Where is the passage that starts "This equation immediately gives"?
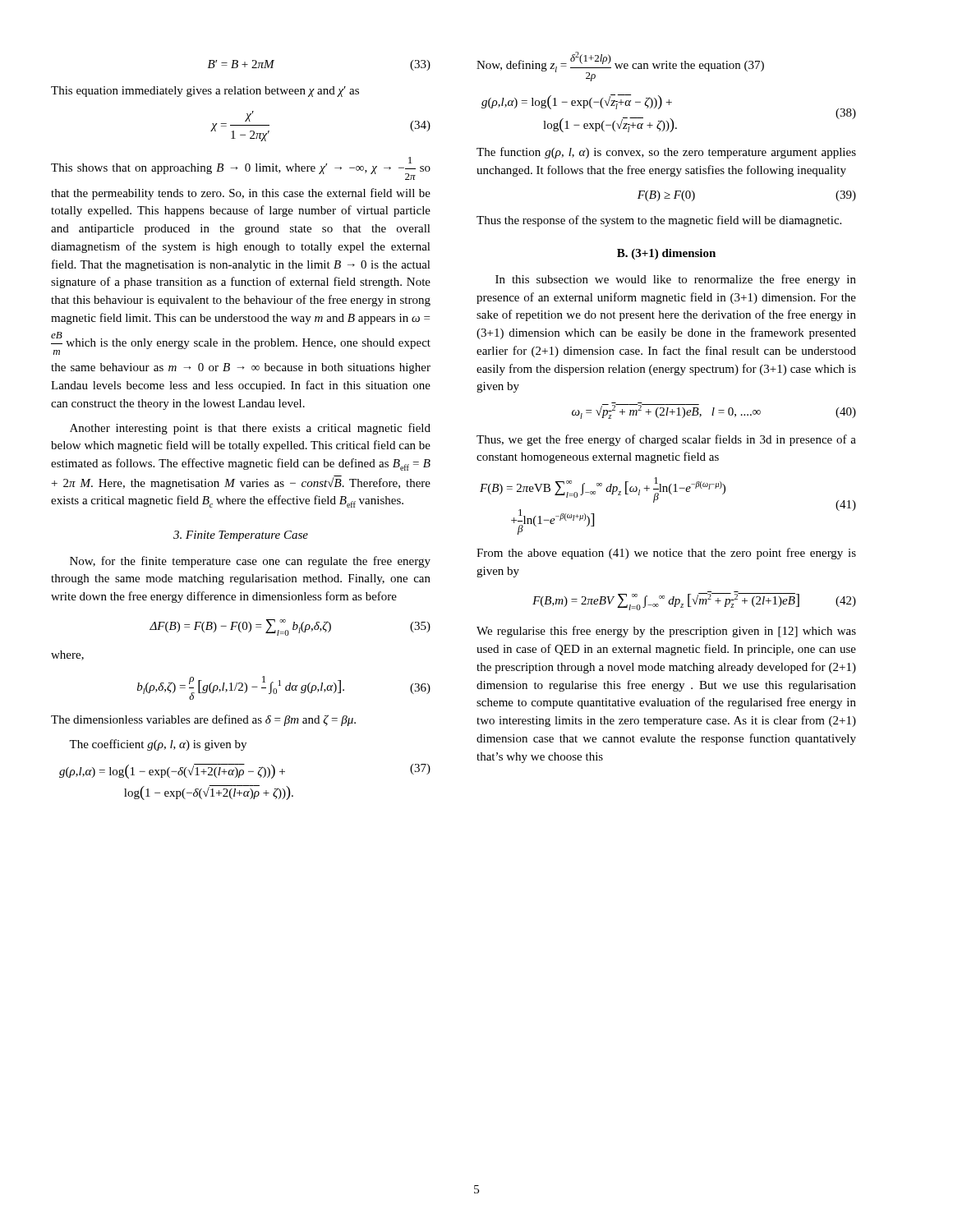The image size is (953, 1232). tap(241, 91)
